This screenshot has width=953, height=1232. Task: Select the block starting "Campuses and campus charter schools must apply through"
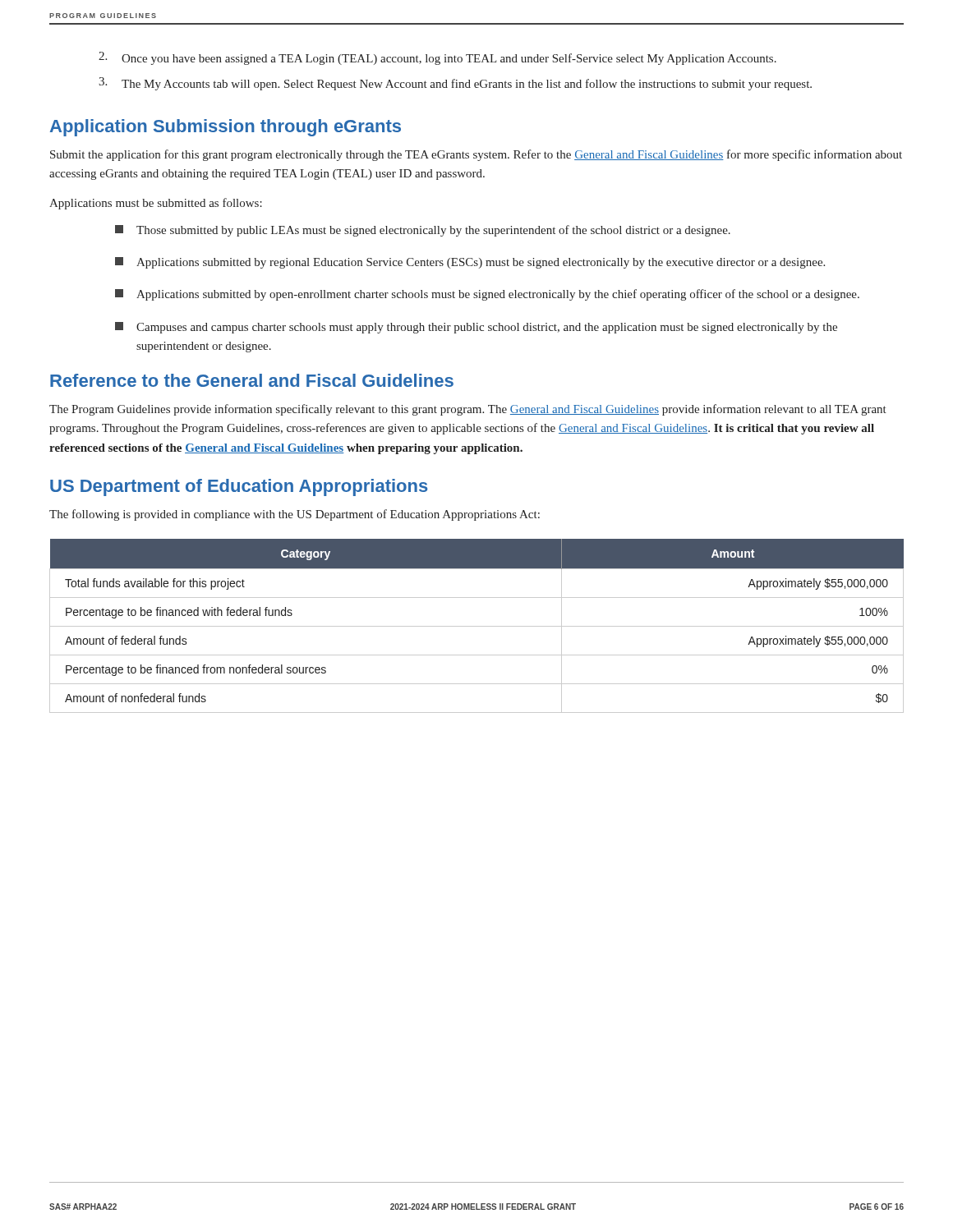[509, 337]
